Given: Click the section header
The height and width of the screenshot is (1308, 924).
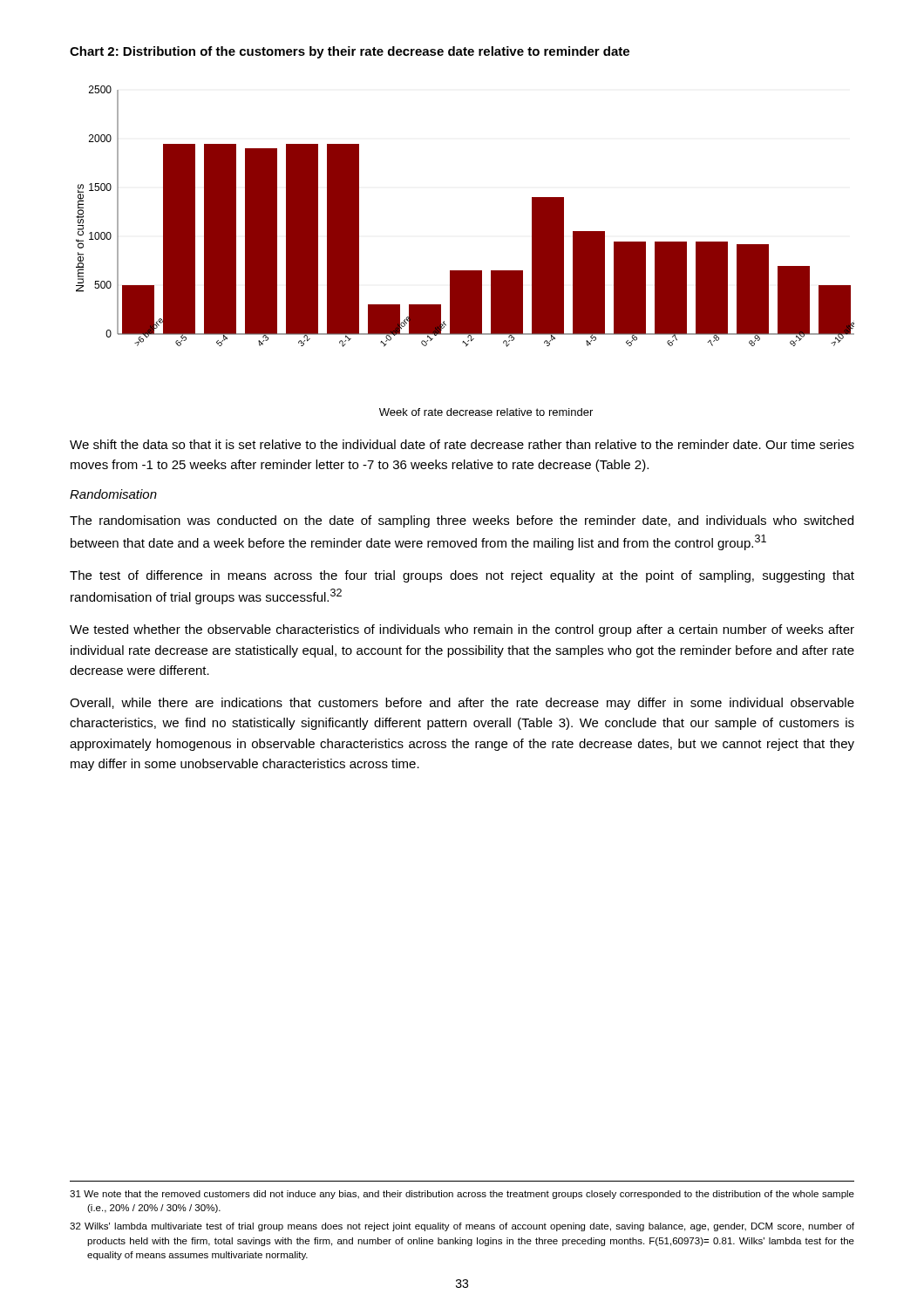Looking at the screenshot, I should [113, 494].
